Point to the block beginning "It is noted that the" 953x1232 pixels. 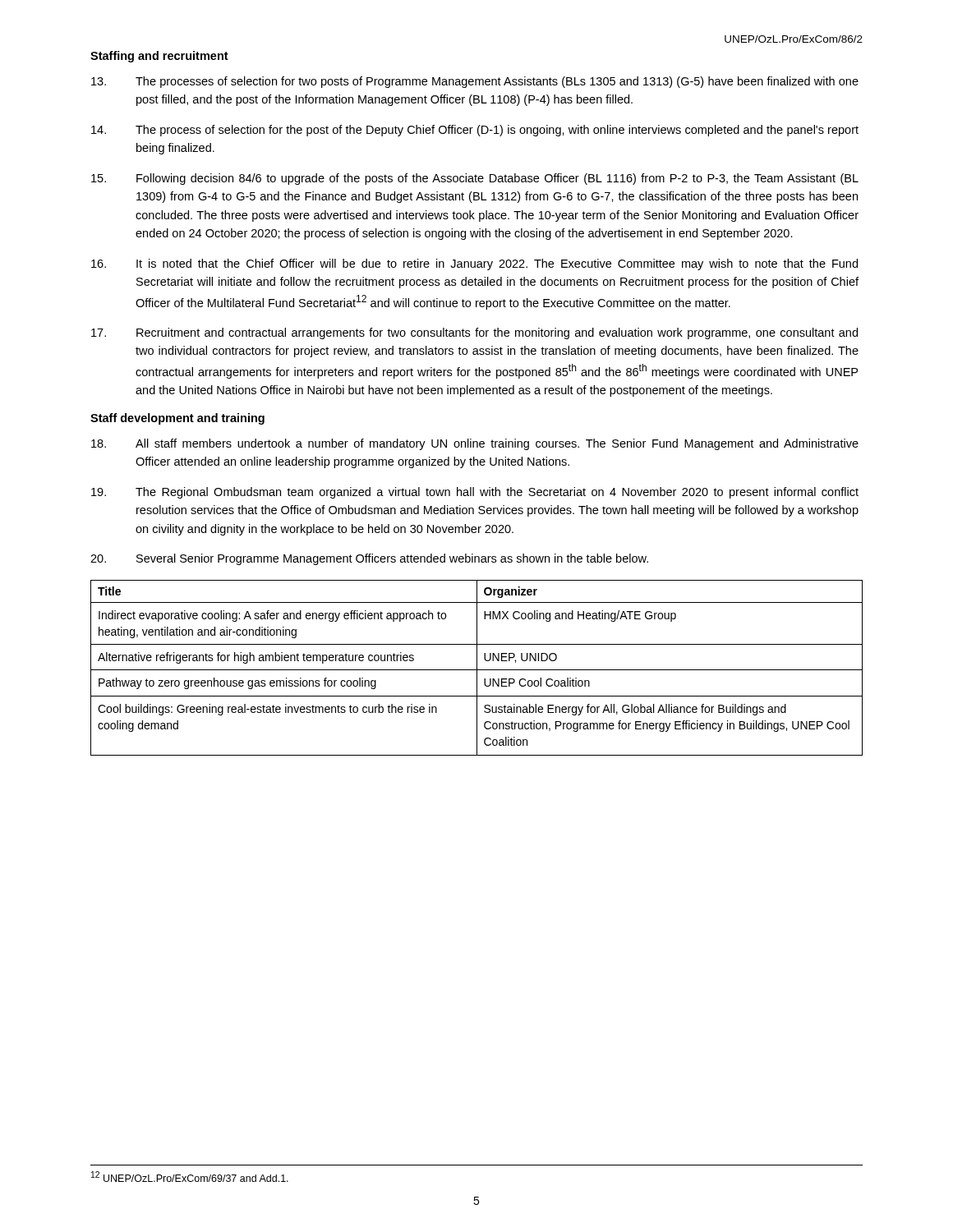tap(474, 283)
